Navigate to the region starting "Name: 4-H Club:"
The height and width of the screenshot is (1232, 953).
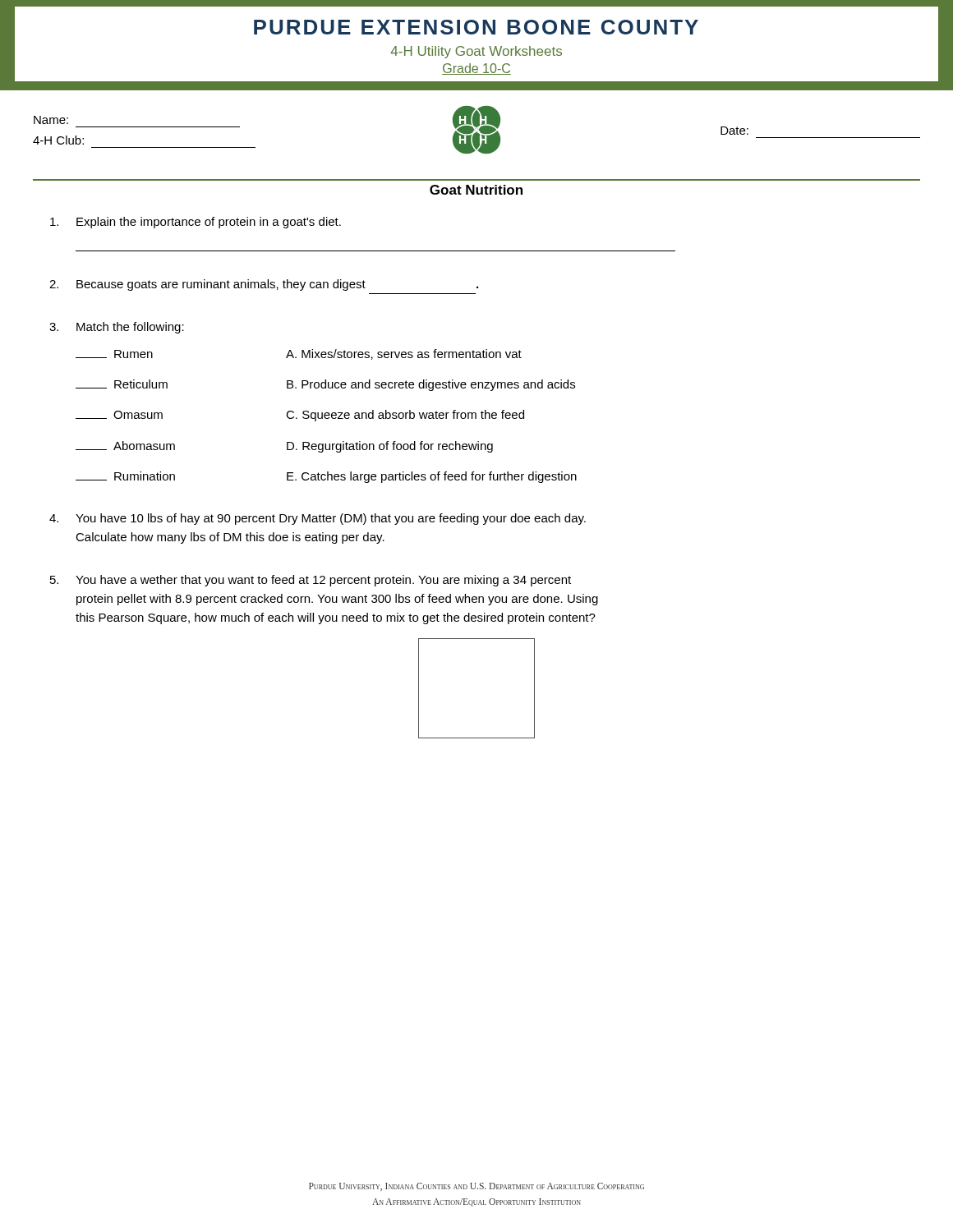coord(164,130)
